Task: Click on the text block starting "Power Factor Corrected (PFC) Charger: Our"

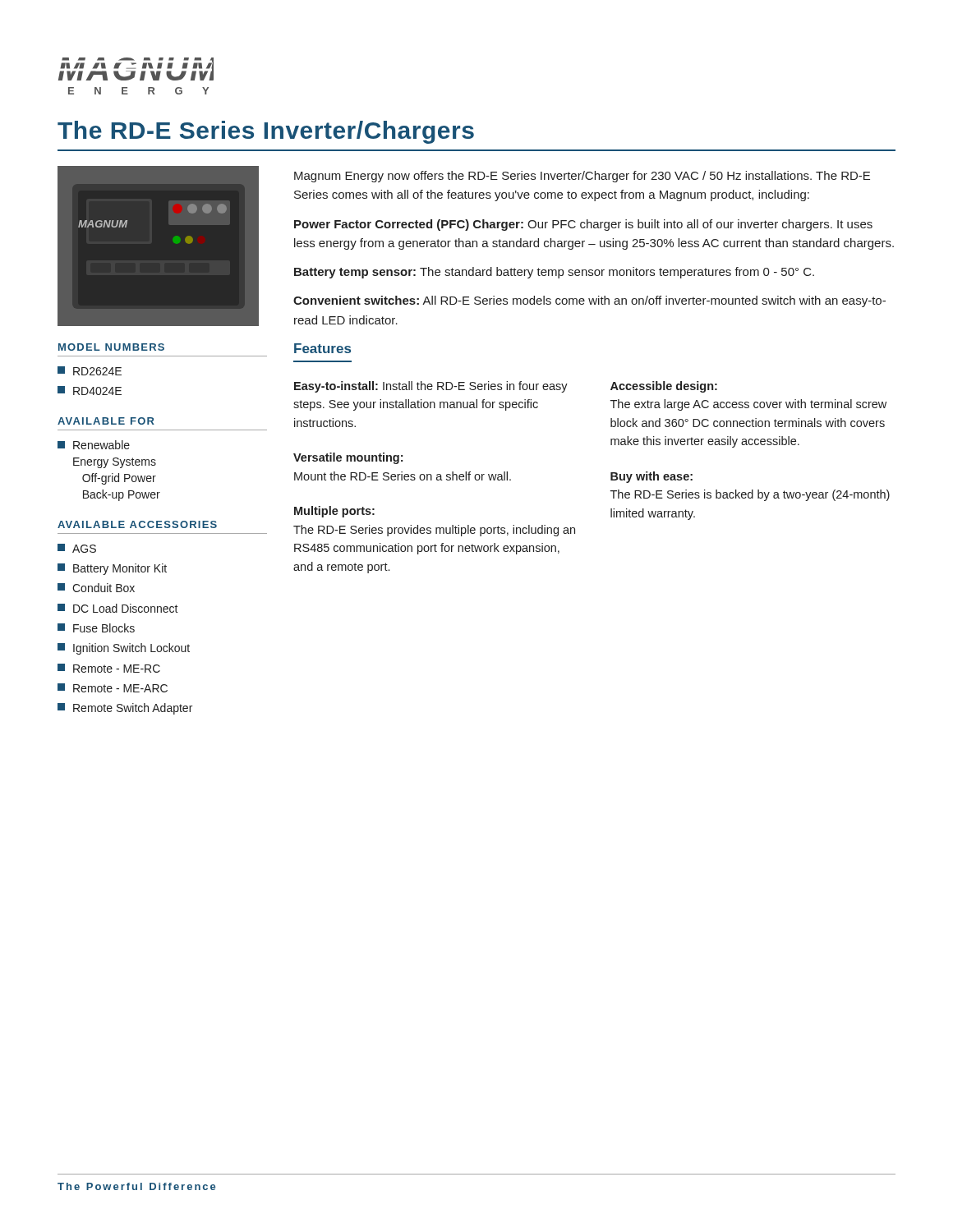Action: click(594, 233)
